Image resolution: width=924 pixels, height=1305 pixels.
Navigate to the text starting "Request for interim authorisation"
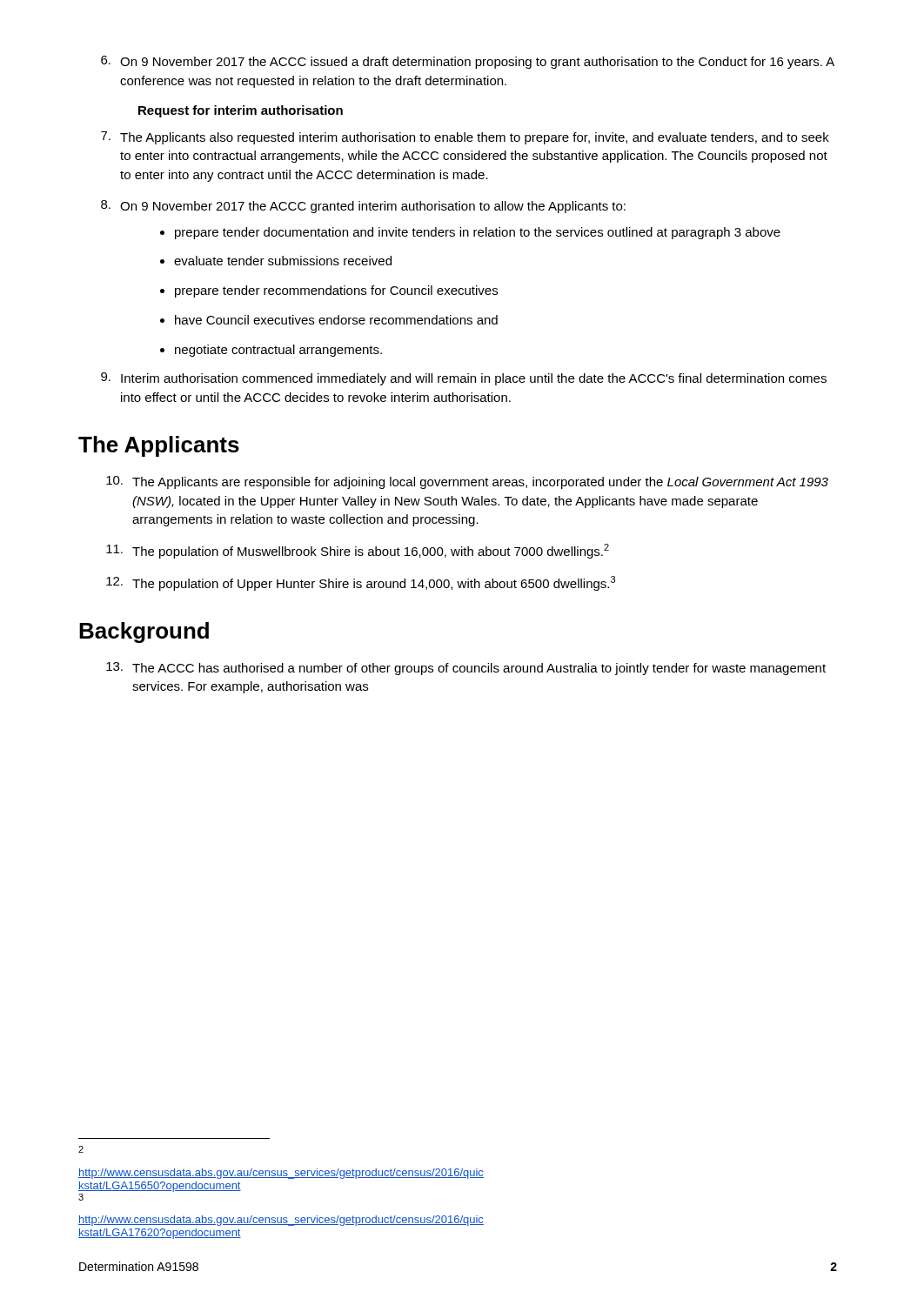pyautogui.click(x=240, y=110)
